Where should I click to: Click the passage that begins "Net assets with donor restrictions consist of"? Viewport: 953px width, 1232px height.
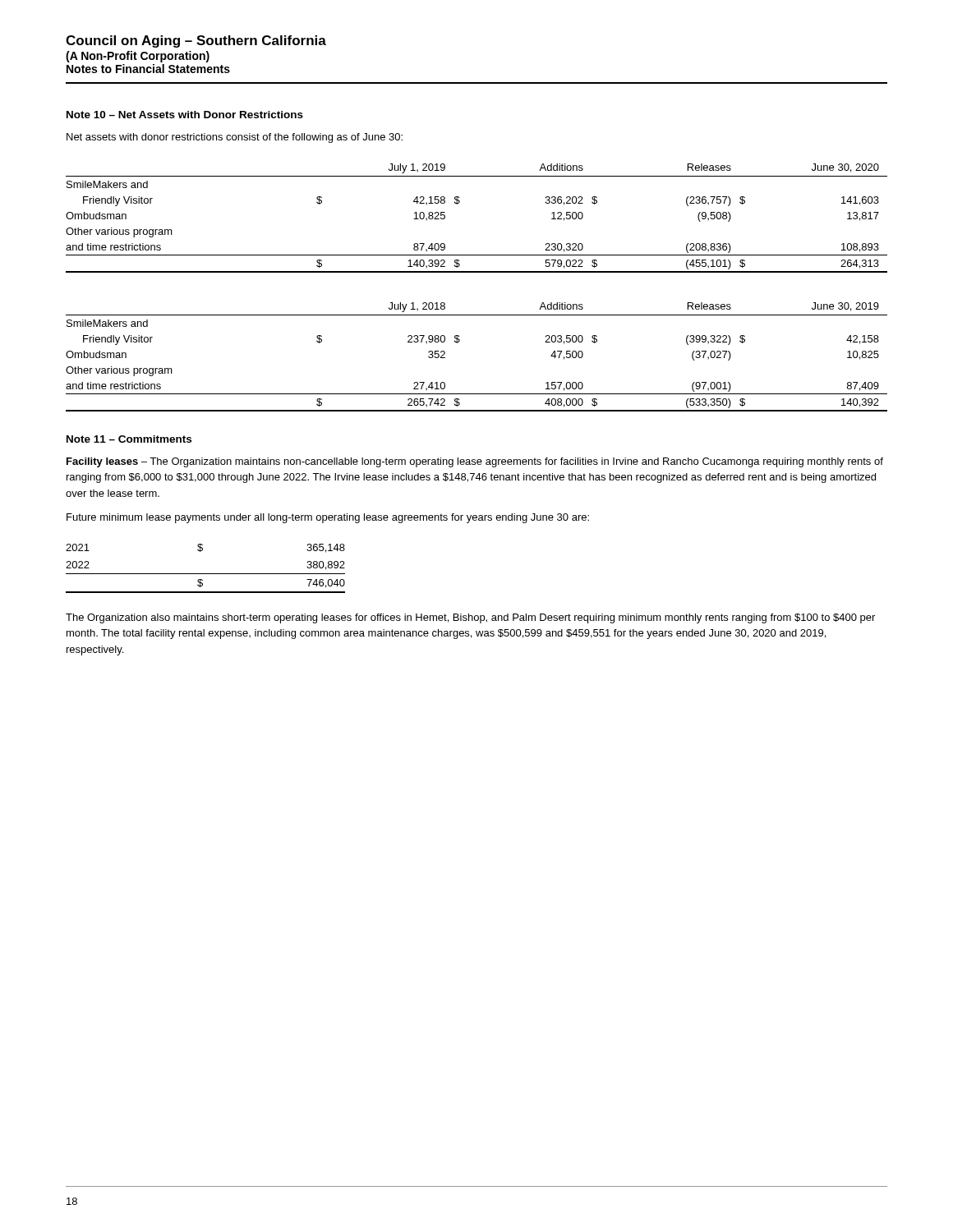235,137
